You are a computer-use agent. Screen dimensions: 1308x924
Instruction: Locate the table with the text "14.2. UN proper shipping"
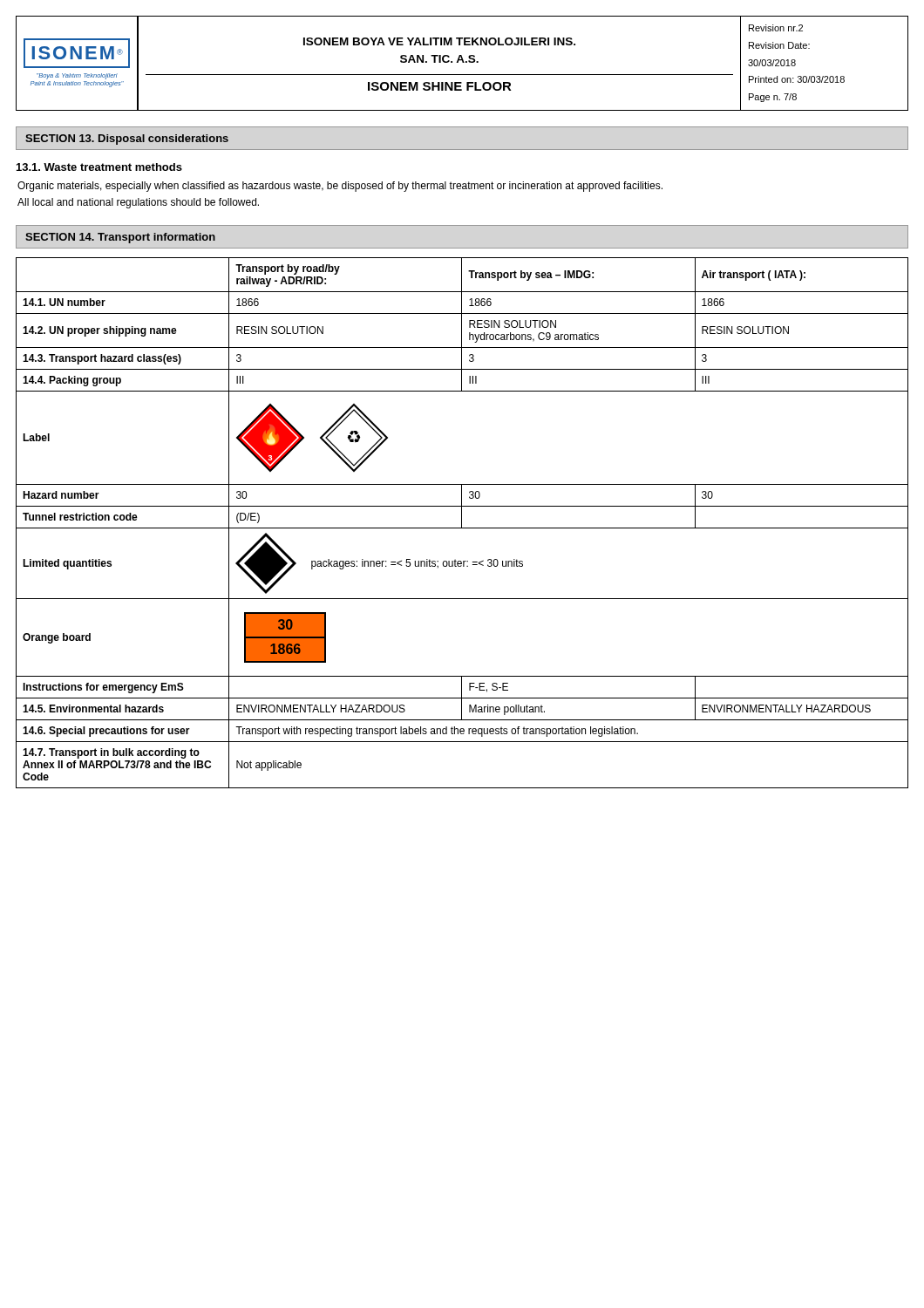coord(462,523)
